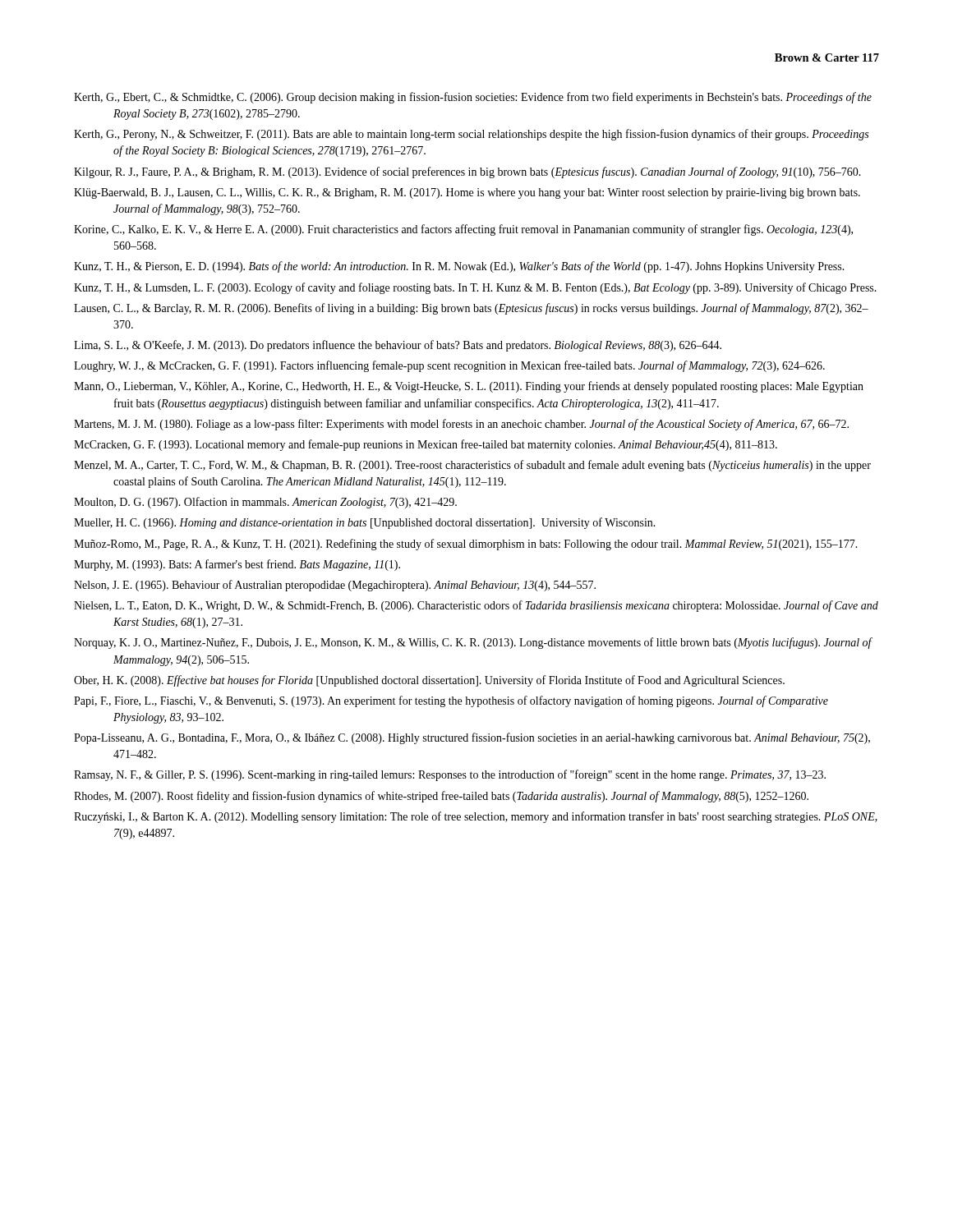
Task: Select the text block starting "Martens, M. J. M. (1980). Foliage"
Action: click(462, 424)
